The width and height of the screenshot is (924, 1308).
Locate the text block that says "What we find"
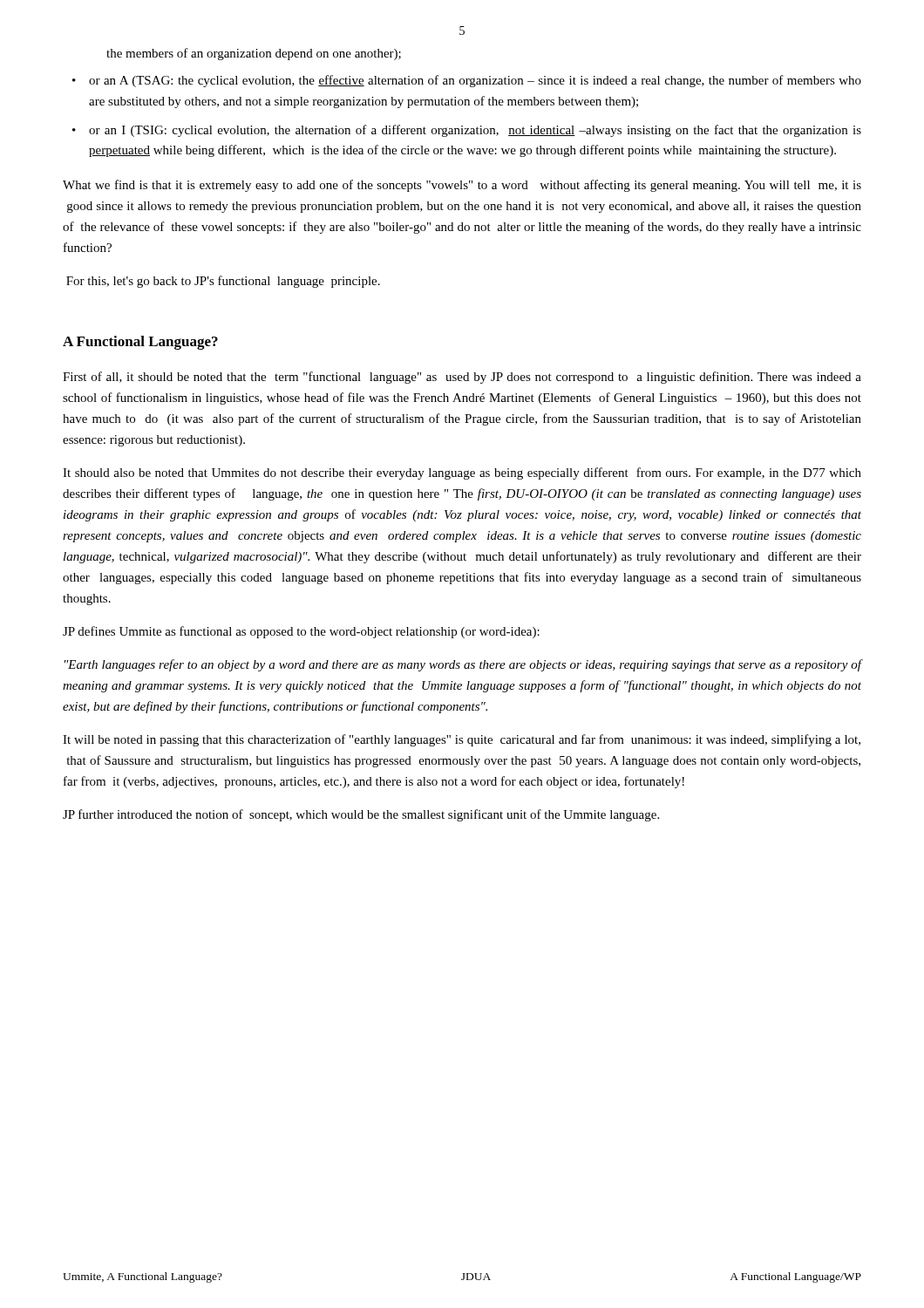click(x=462, y=216)
